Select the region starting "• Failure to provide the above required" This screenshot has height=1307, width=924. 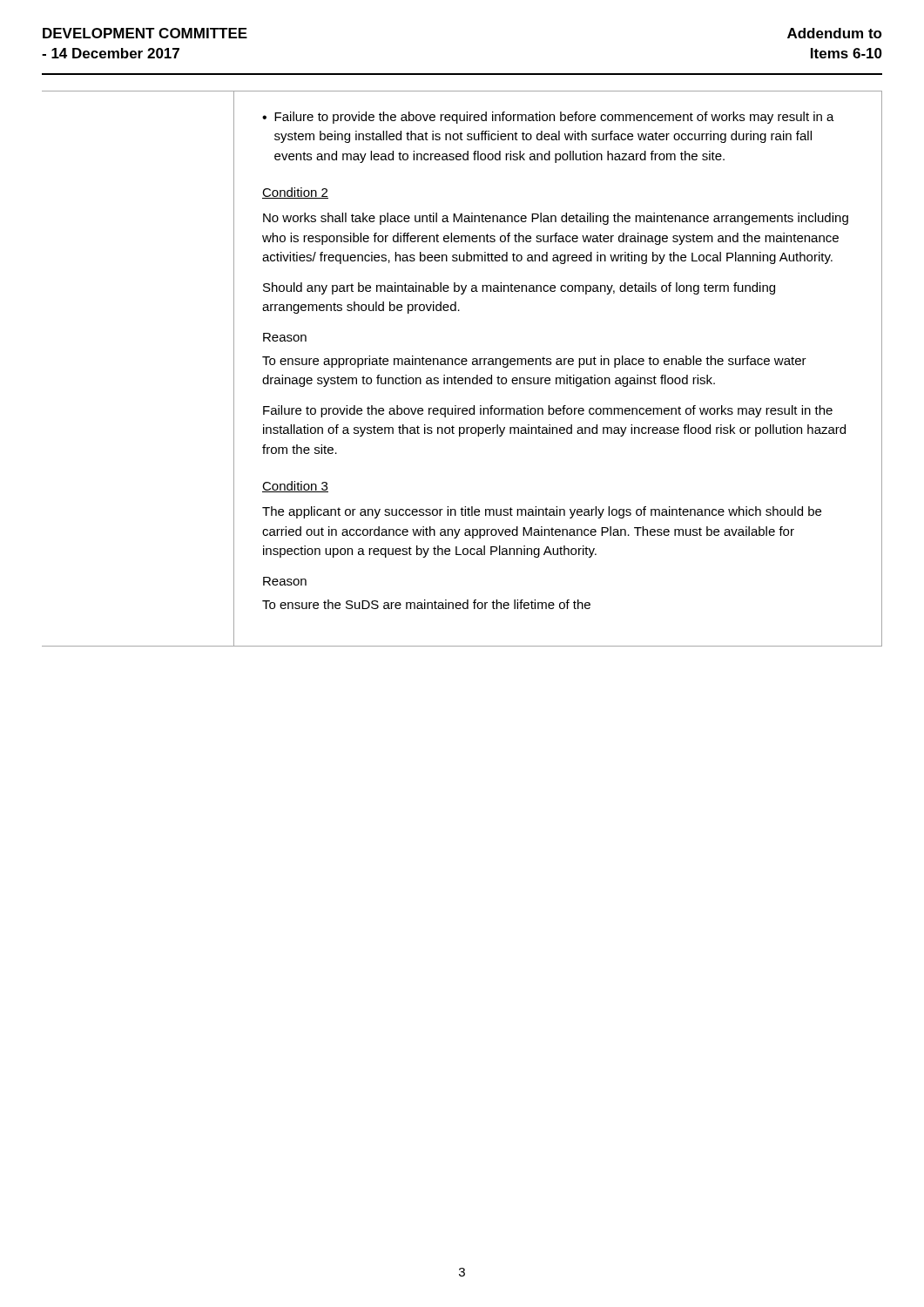pyautogui.click(x=556, y=136)
